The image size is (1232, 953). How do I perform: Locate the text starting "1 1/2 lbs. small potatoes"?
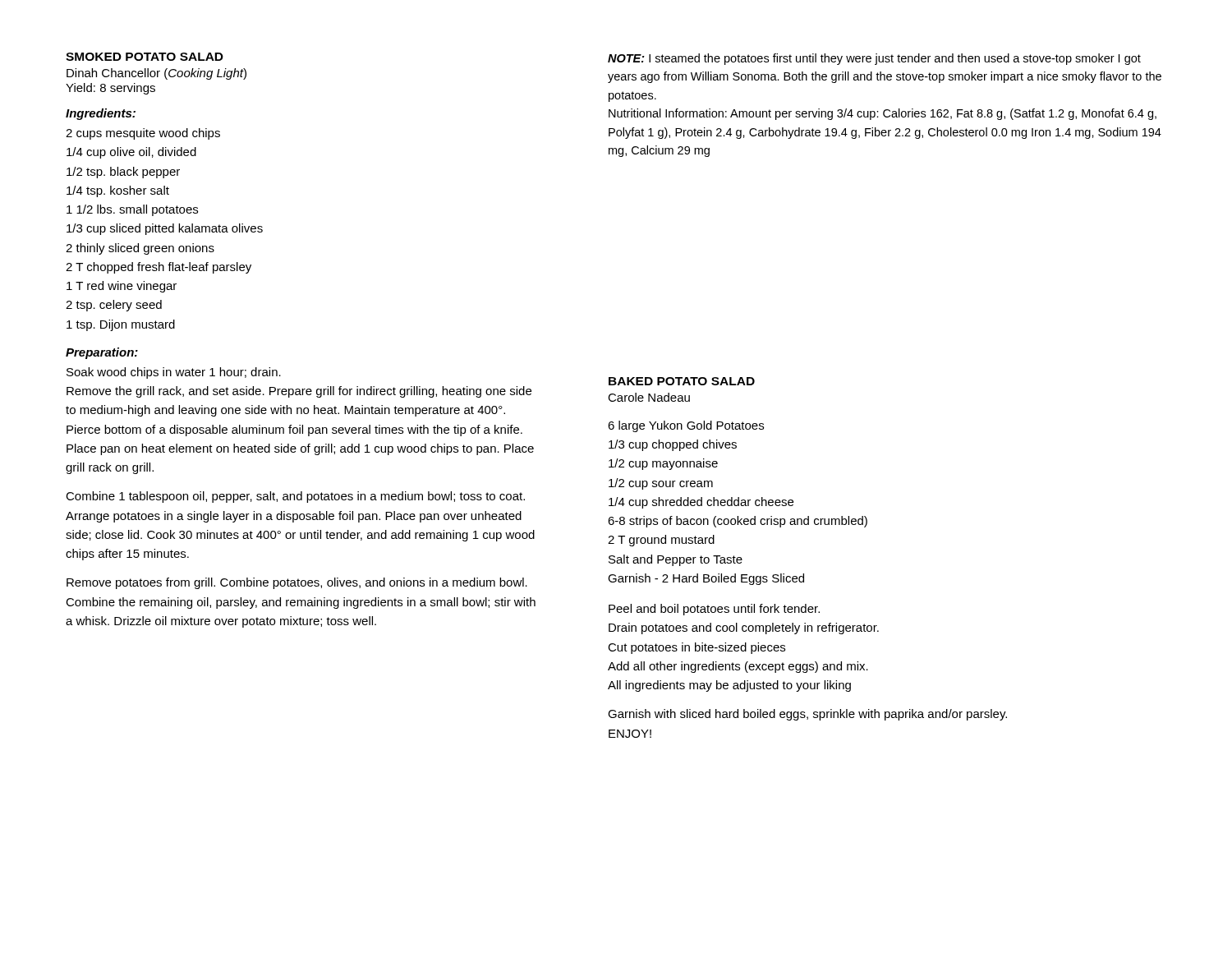tap(132, 209)
